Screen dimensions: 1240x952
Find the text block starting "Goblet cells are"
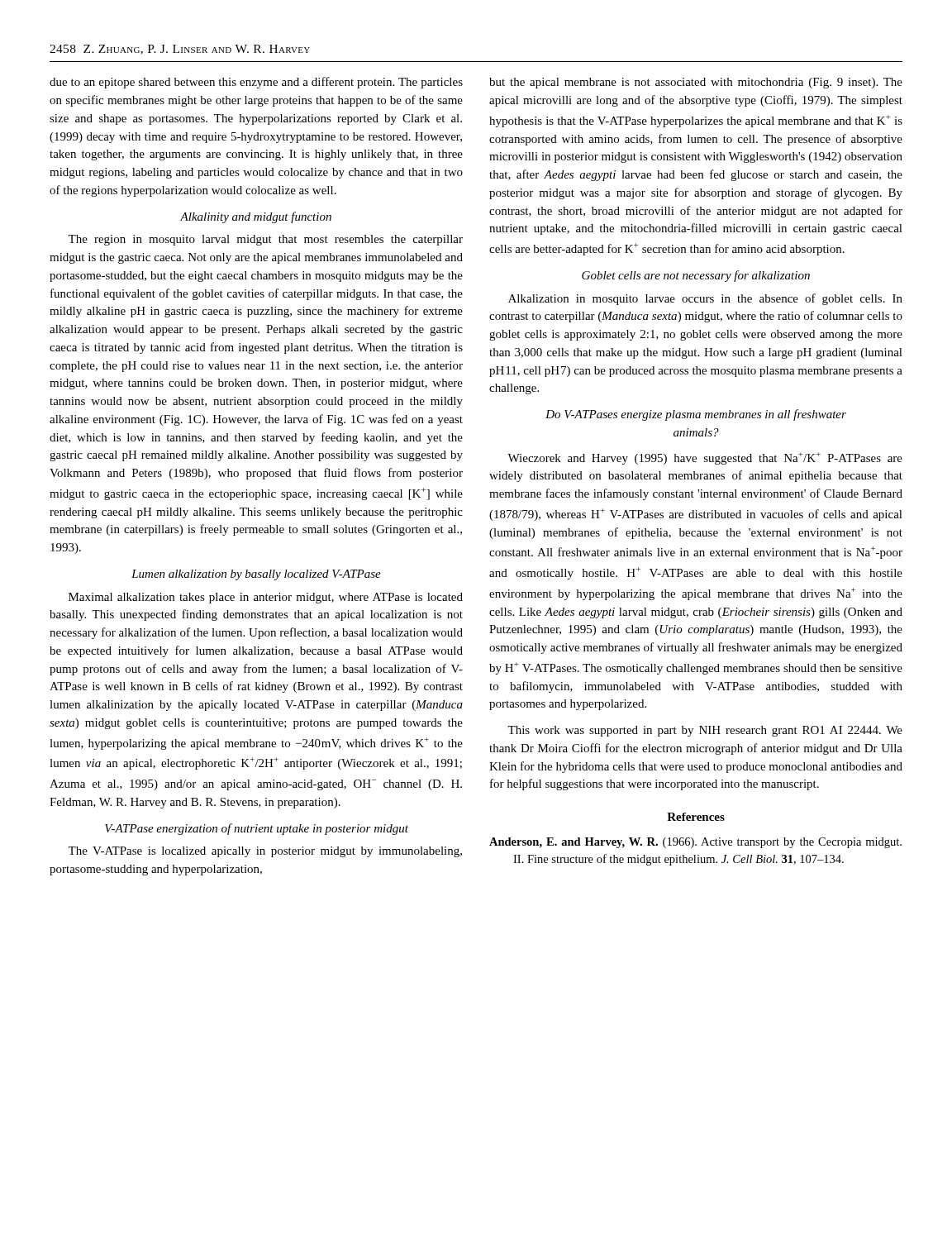click(x=696, y=275)
